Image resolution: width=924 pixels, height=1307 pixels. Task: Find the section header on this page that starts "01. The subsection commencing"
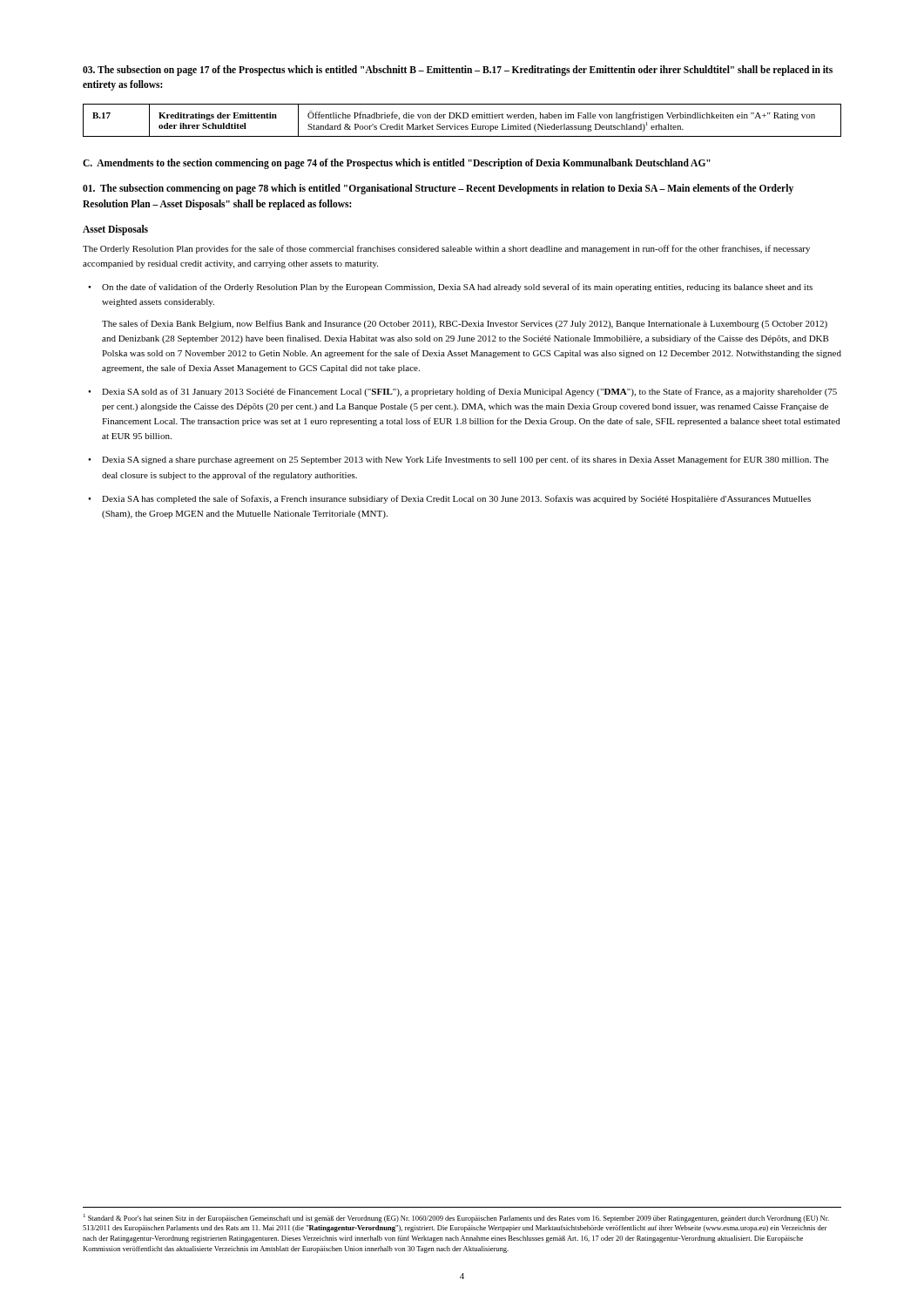(x=438, y=196)
